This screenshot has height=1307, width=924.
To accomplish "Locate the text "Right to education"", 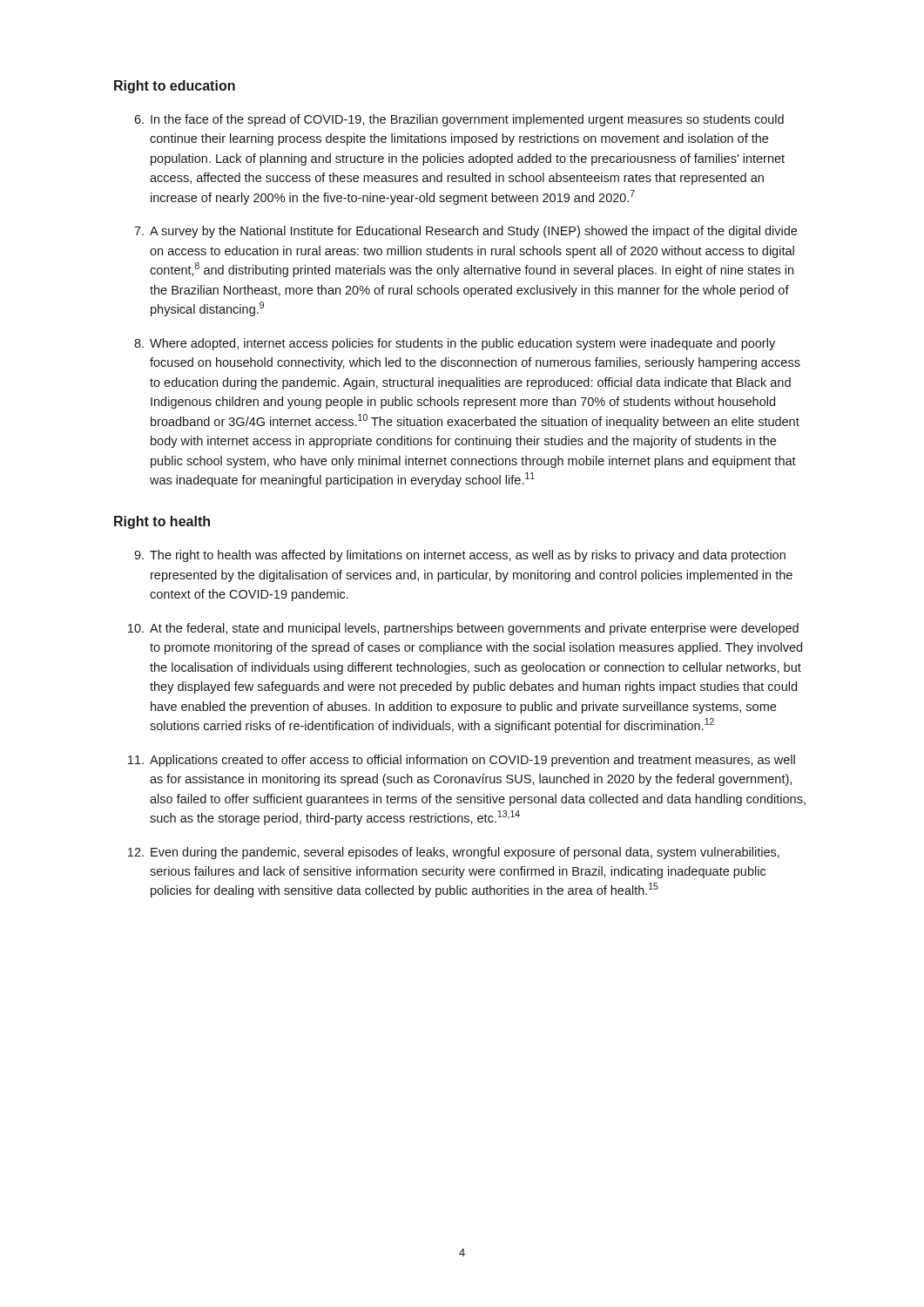I will tap(174, 86).
